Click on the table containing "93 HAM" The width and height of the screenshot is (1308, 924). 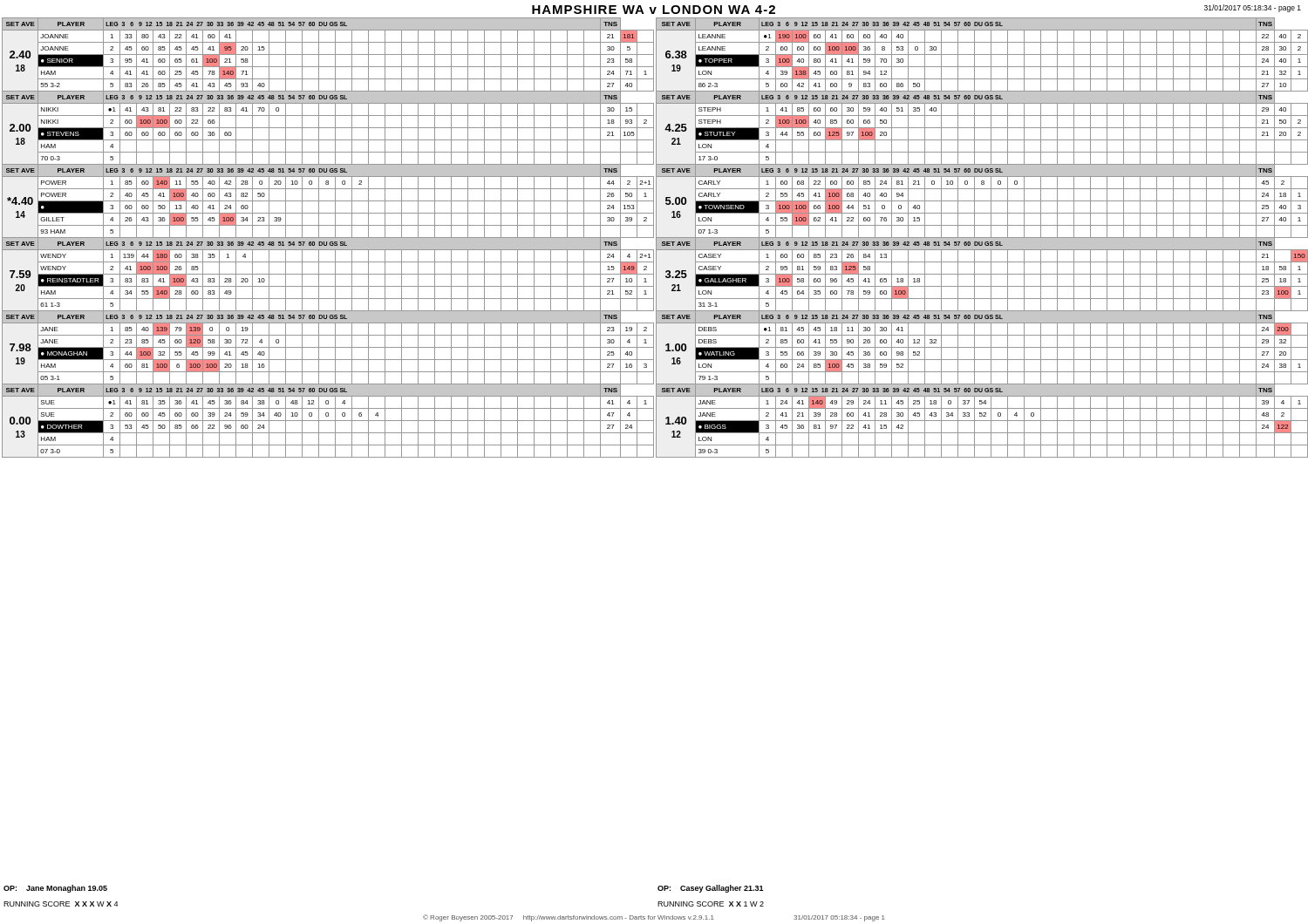click(x=328, y=238)
